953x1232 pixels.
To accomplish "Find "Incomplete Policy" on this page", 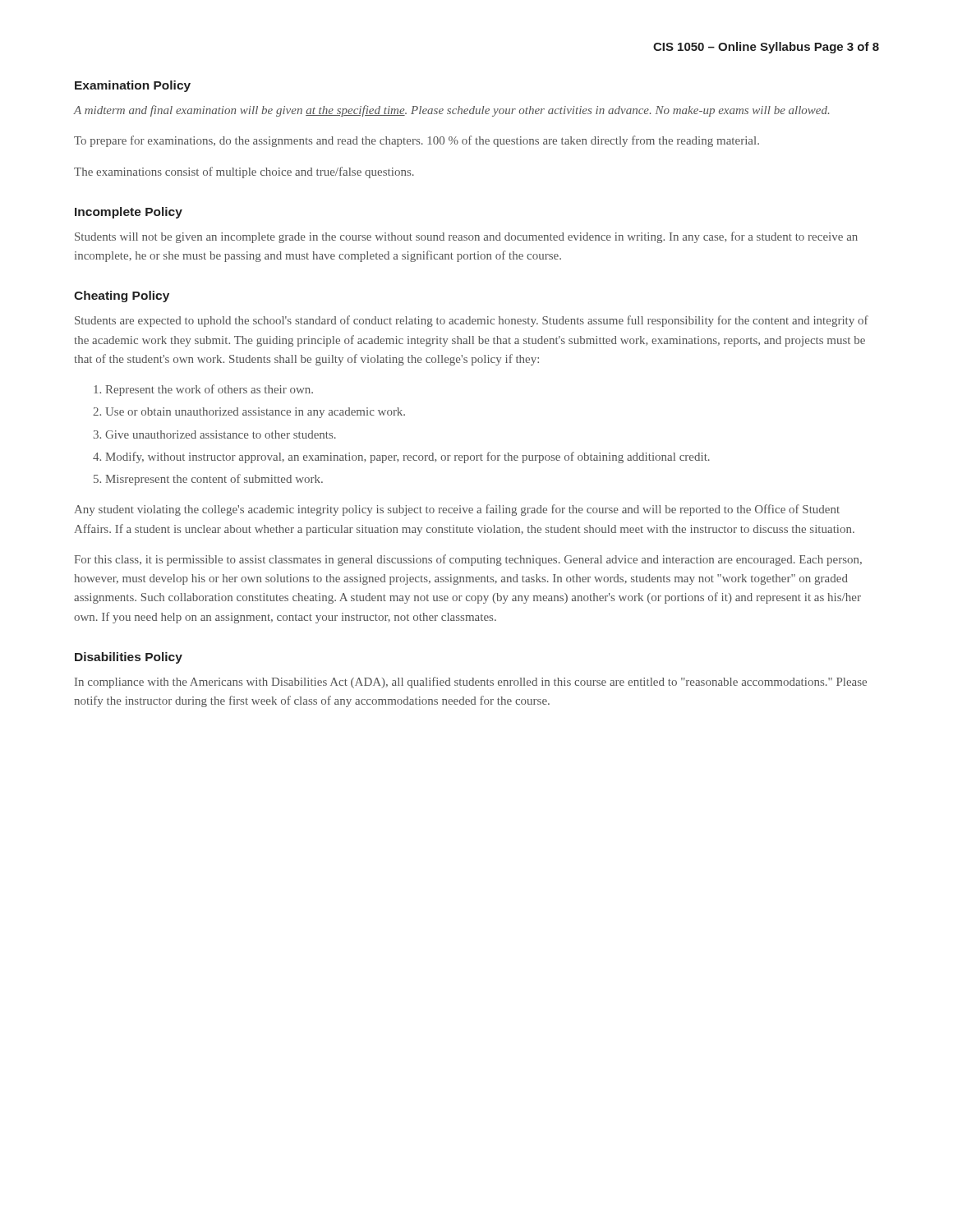I will (128, 211).
